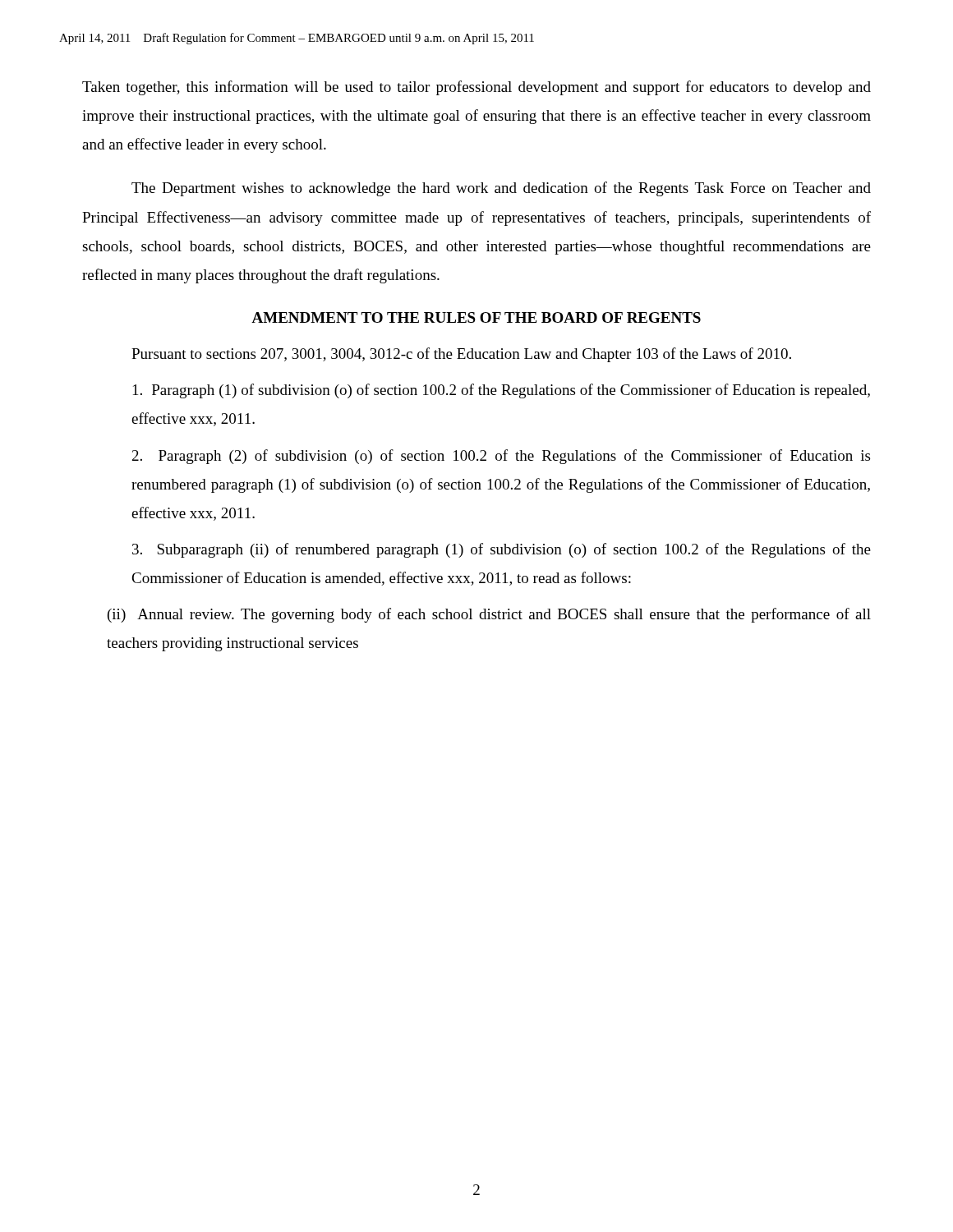This screenshot has height=1232, width=953.
Task: Where is the passage that starts "Pursuant to sections"?
Action: coord(462,354)
